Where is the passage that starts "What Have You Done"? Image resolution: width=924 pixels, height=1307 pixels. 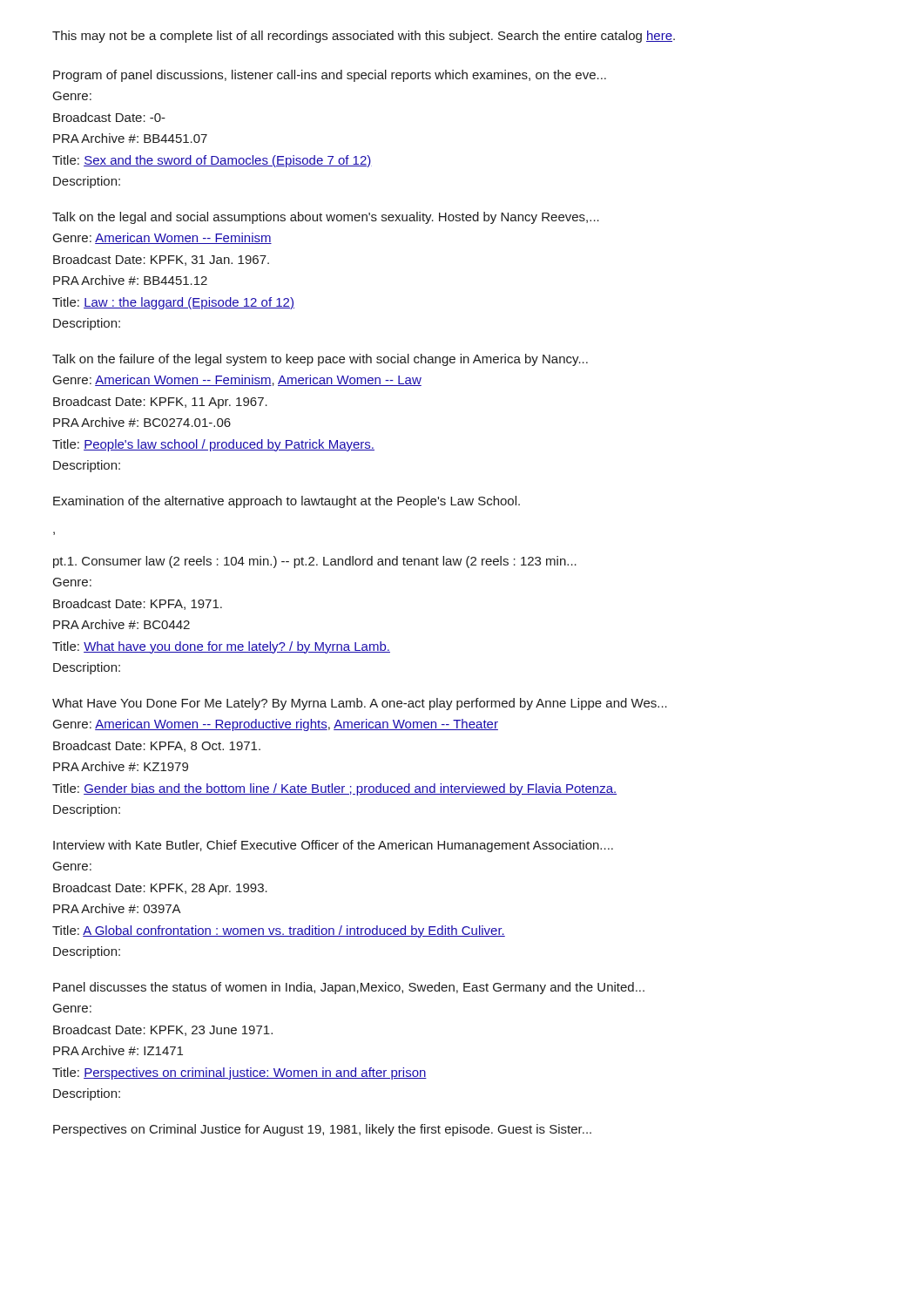(360, 704)
